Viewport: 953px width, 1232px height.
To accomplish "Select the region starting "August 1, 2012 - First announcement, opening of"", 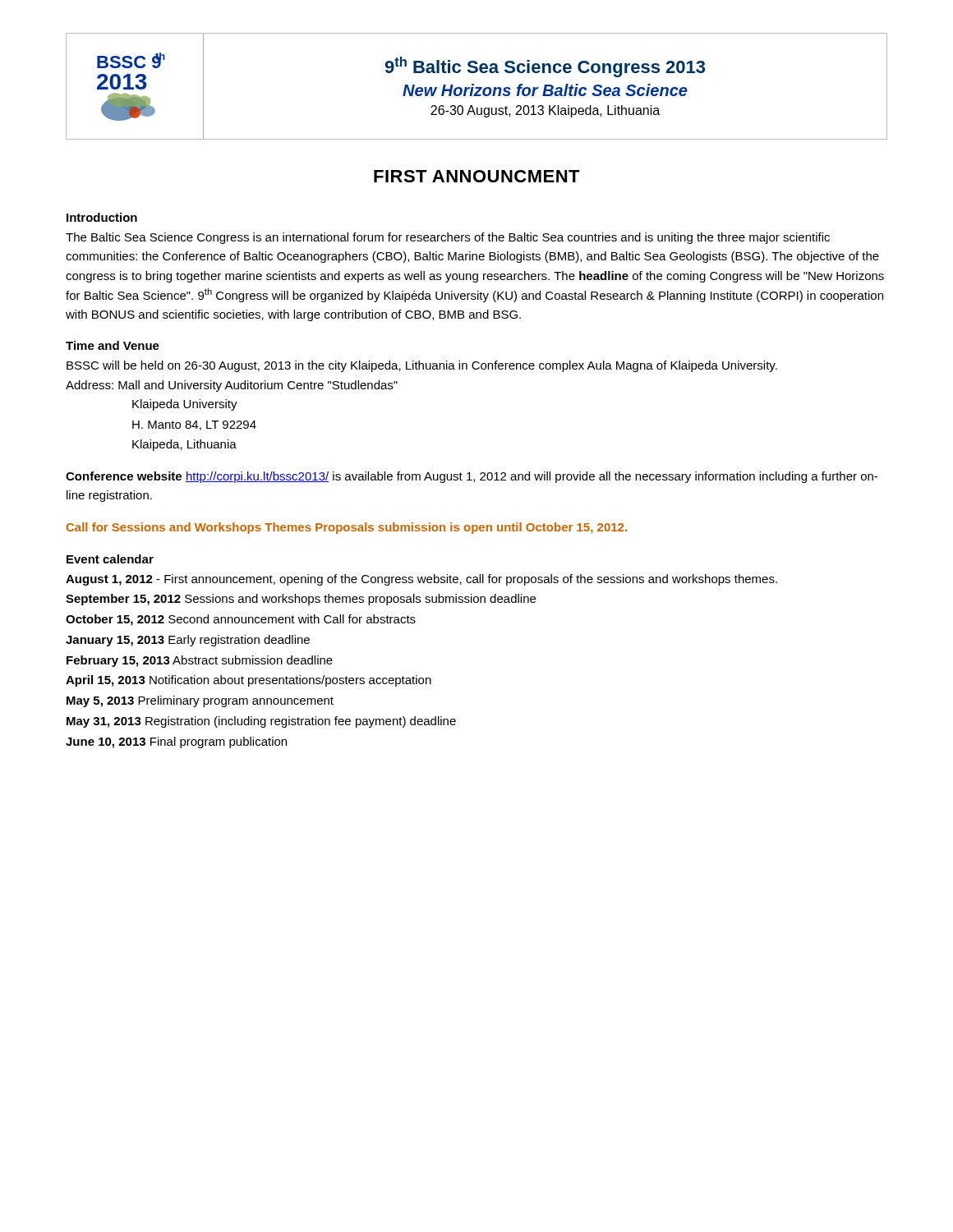I will click(422, 578).
